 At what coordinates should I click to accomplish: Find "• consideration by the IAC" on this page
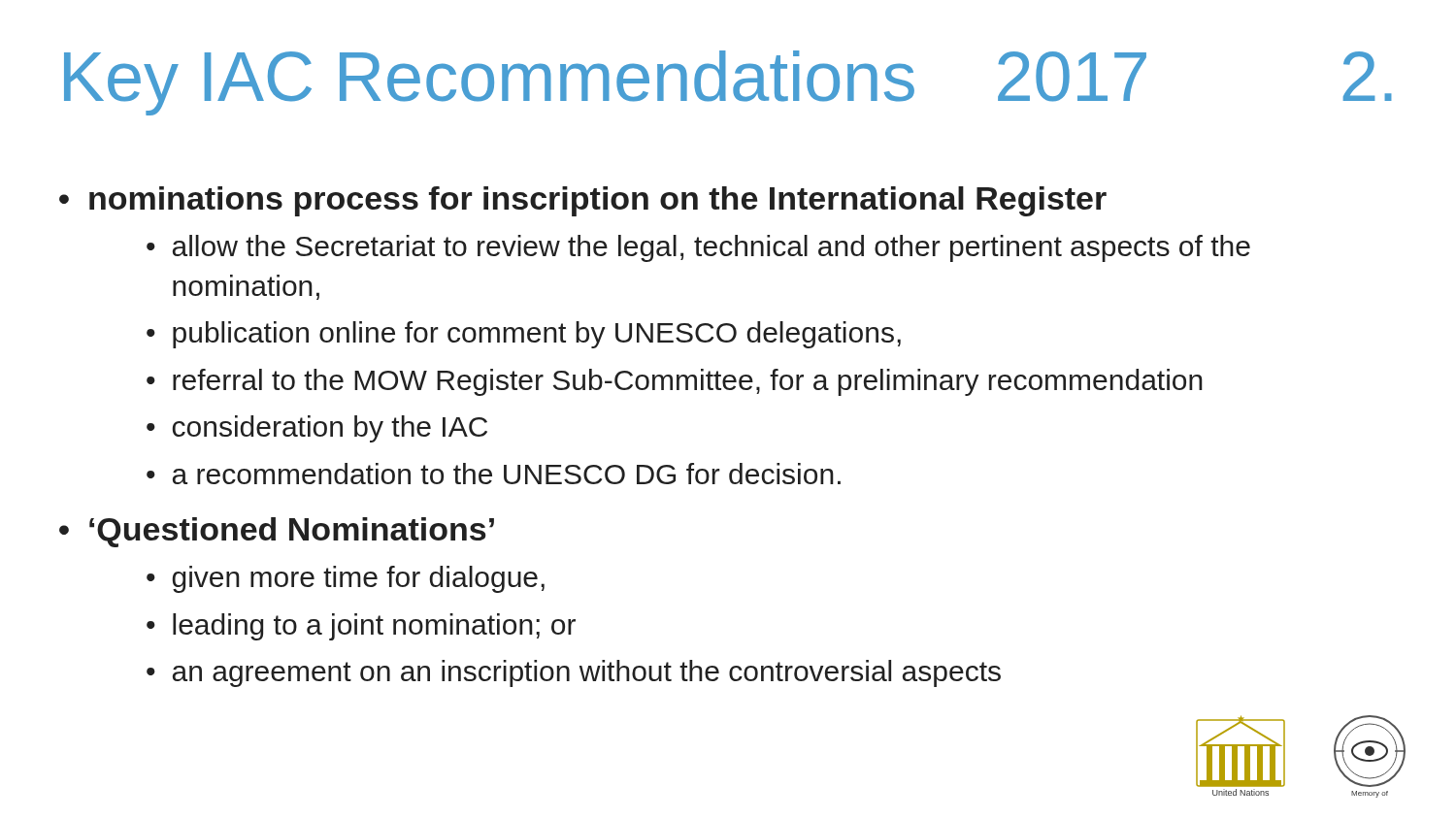(317, 427)
